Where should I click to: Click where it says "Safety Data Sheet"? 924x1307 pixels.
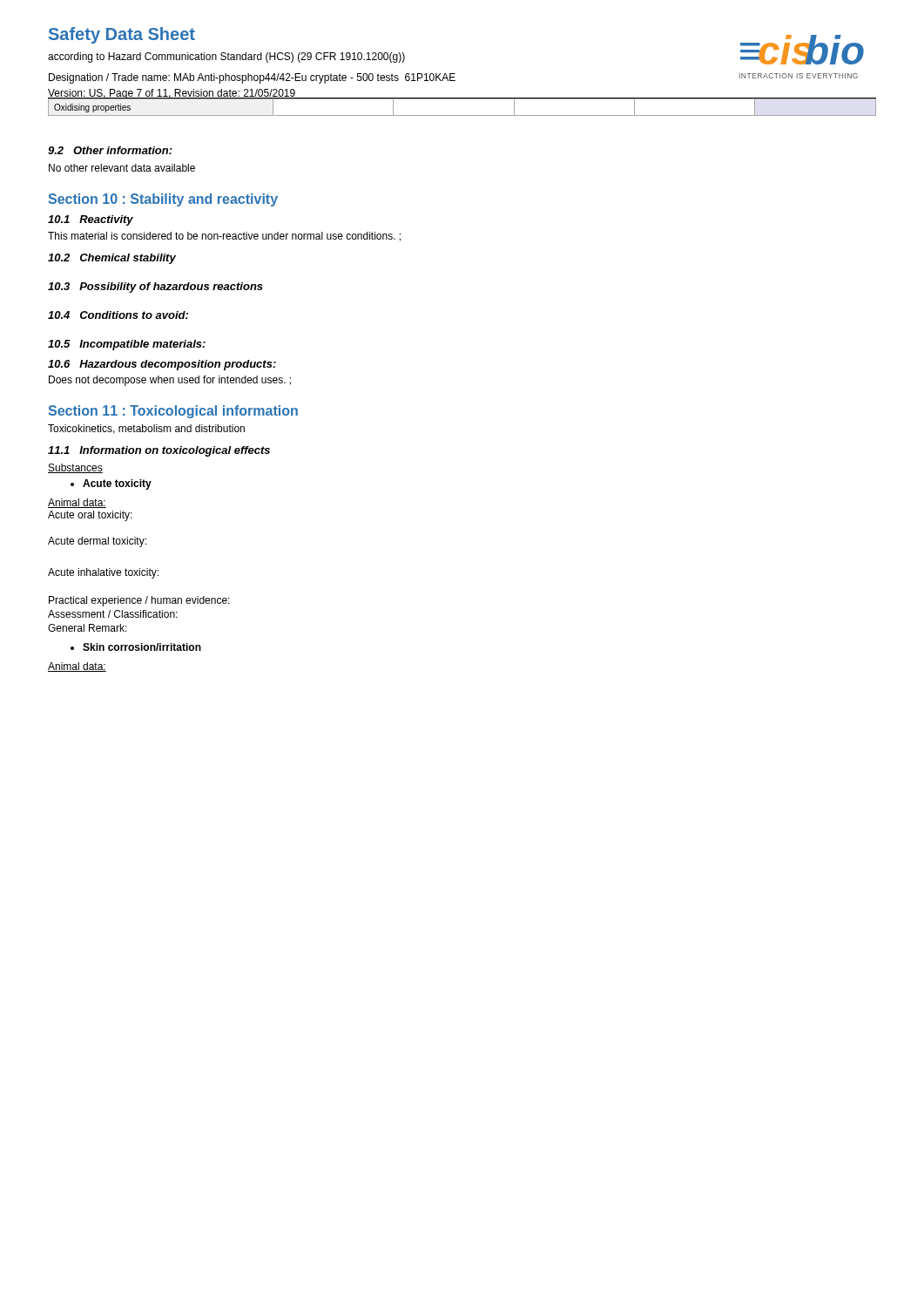tap(121, 34)
